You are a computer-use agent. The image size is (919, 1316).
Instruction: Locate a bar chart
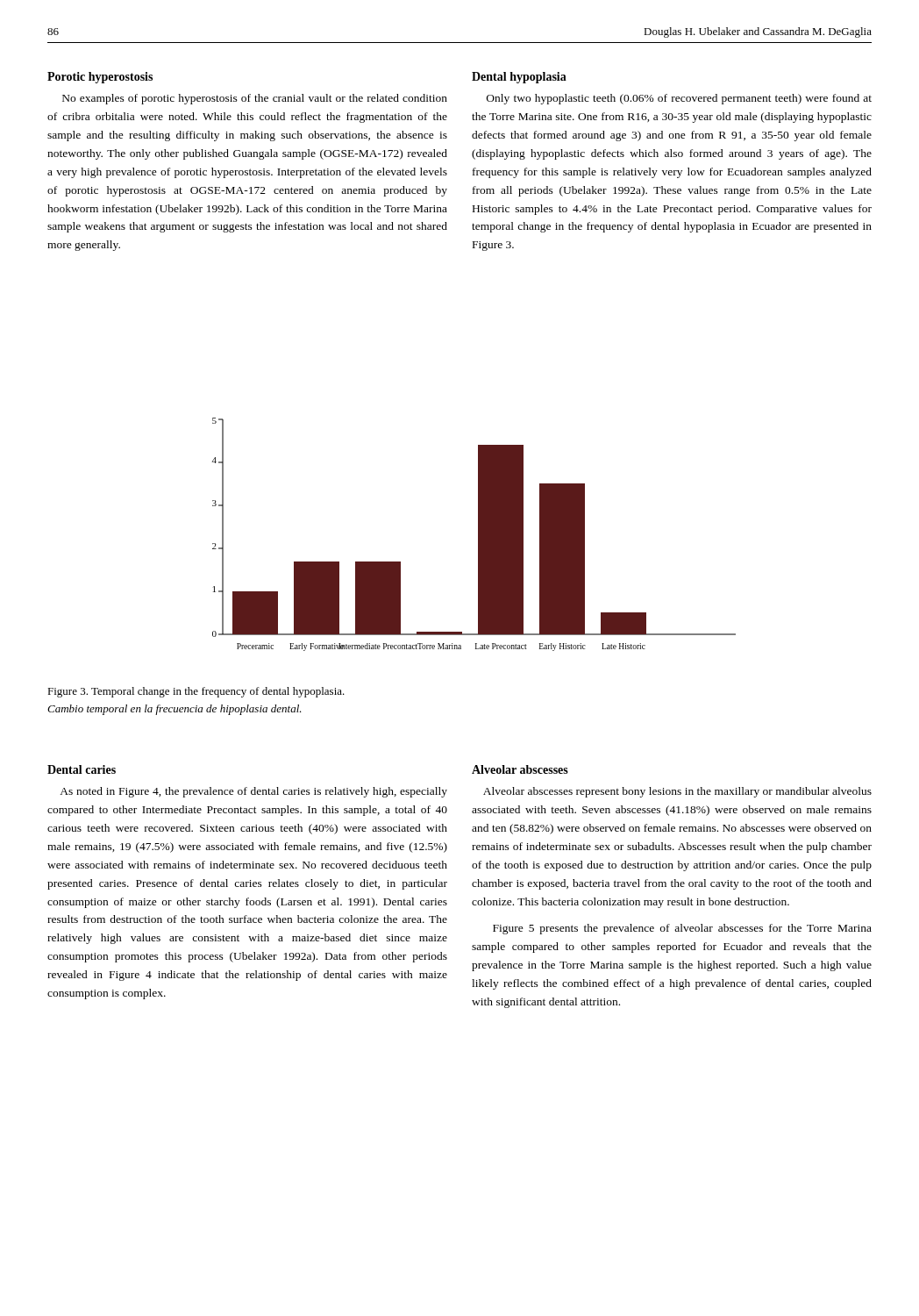tap(460, 542)
